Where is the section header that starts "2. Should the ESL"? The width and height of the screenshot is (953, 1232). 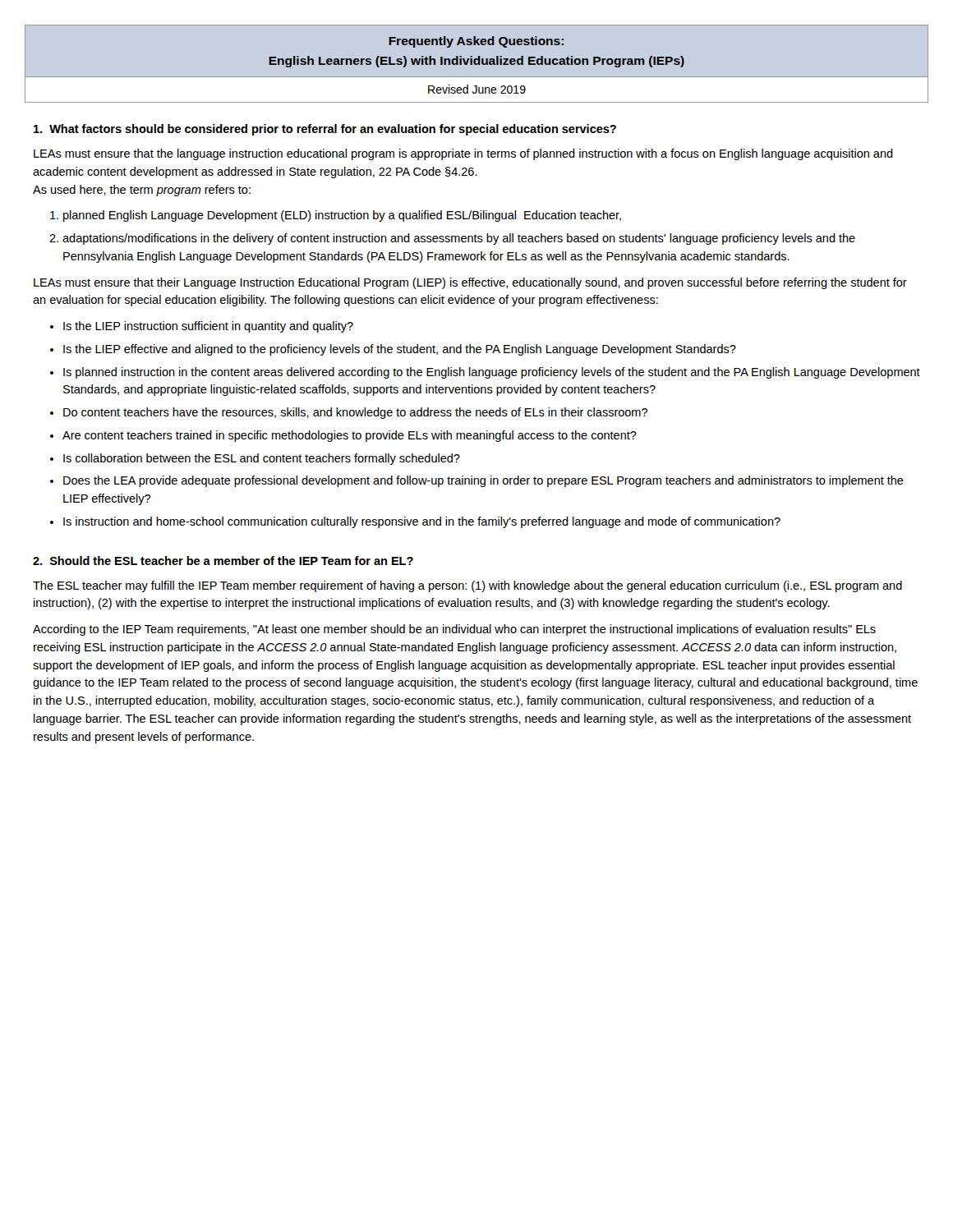coord(223,561)
